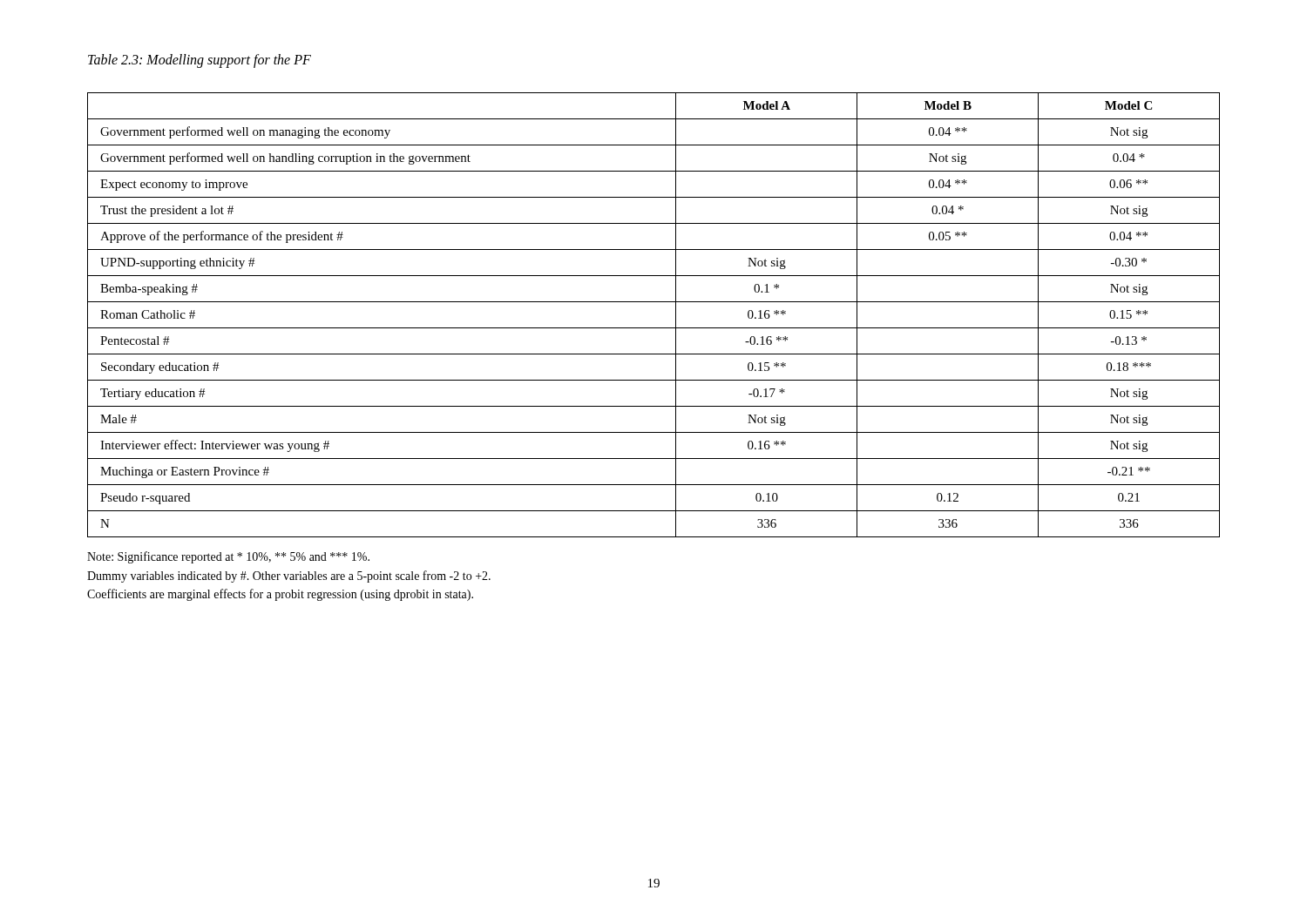Locate the table
Image resolution: width=1307 pixels, height=924 pixels.
(x=654, y=315)
